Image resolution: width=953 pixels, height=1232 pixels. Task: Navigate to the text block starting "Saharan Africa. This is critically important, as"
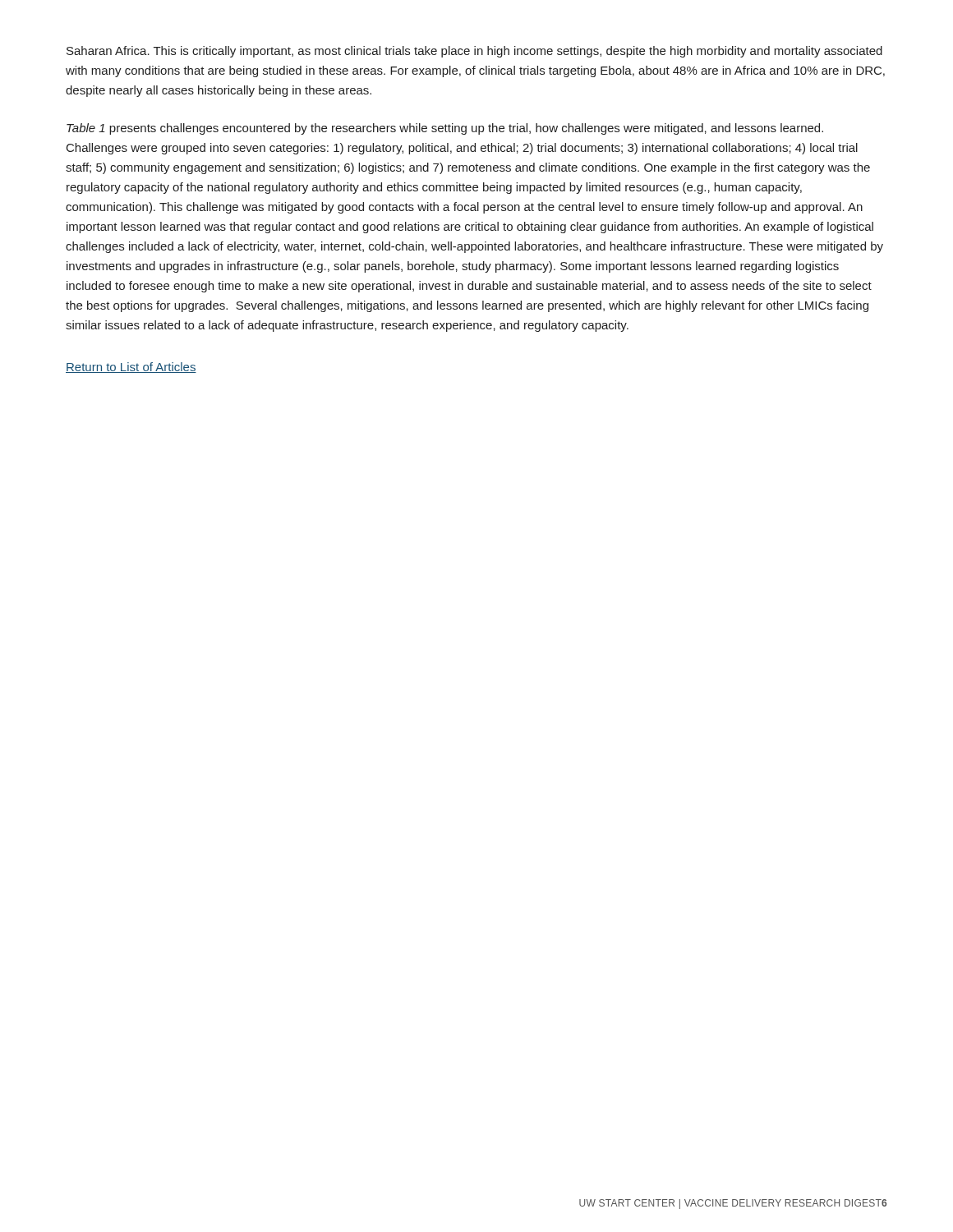pyautogui.click(x=476, y=70)
